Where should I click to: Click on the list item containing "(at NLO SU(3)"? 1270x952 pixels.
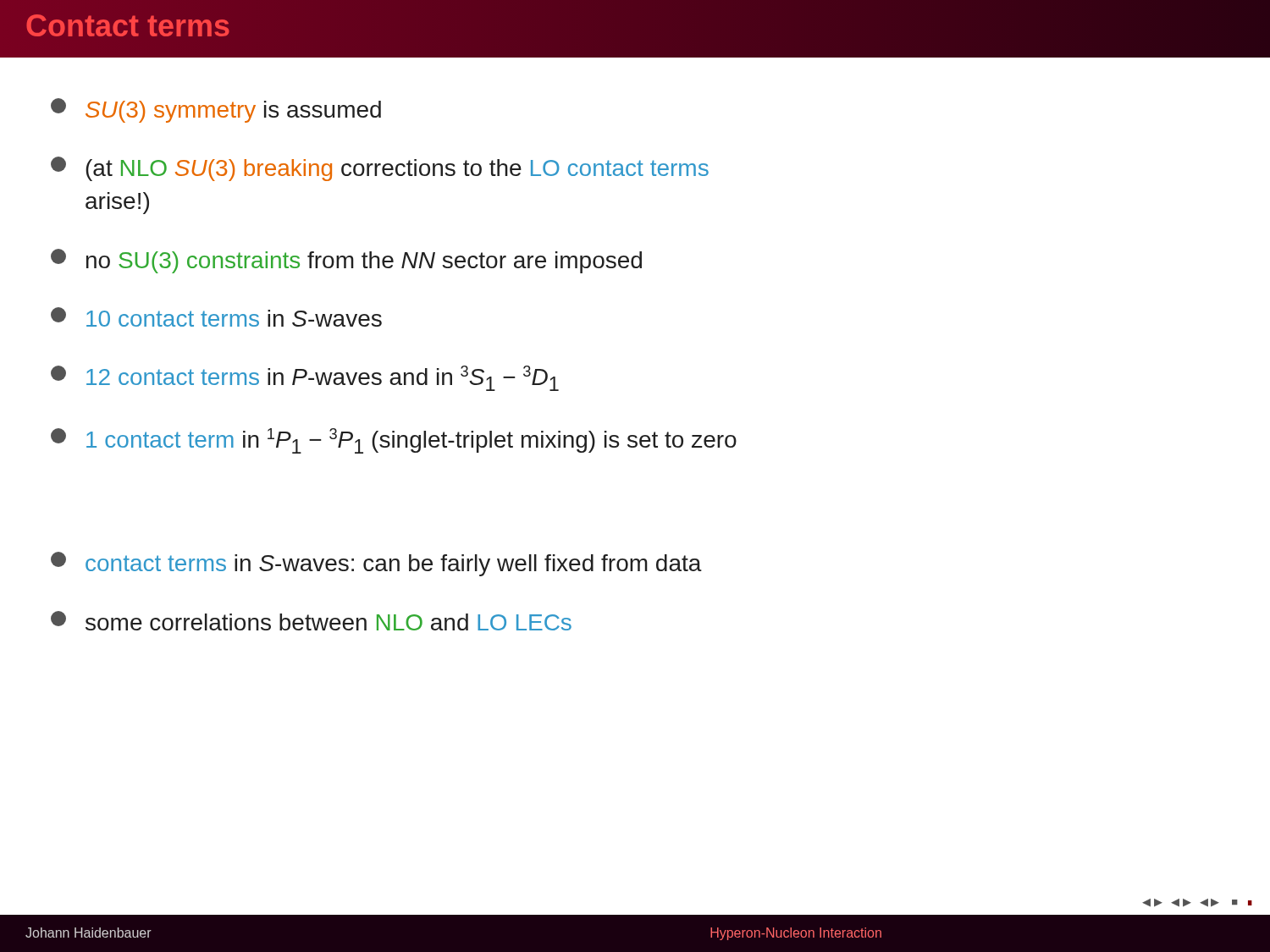pos(635,185)
